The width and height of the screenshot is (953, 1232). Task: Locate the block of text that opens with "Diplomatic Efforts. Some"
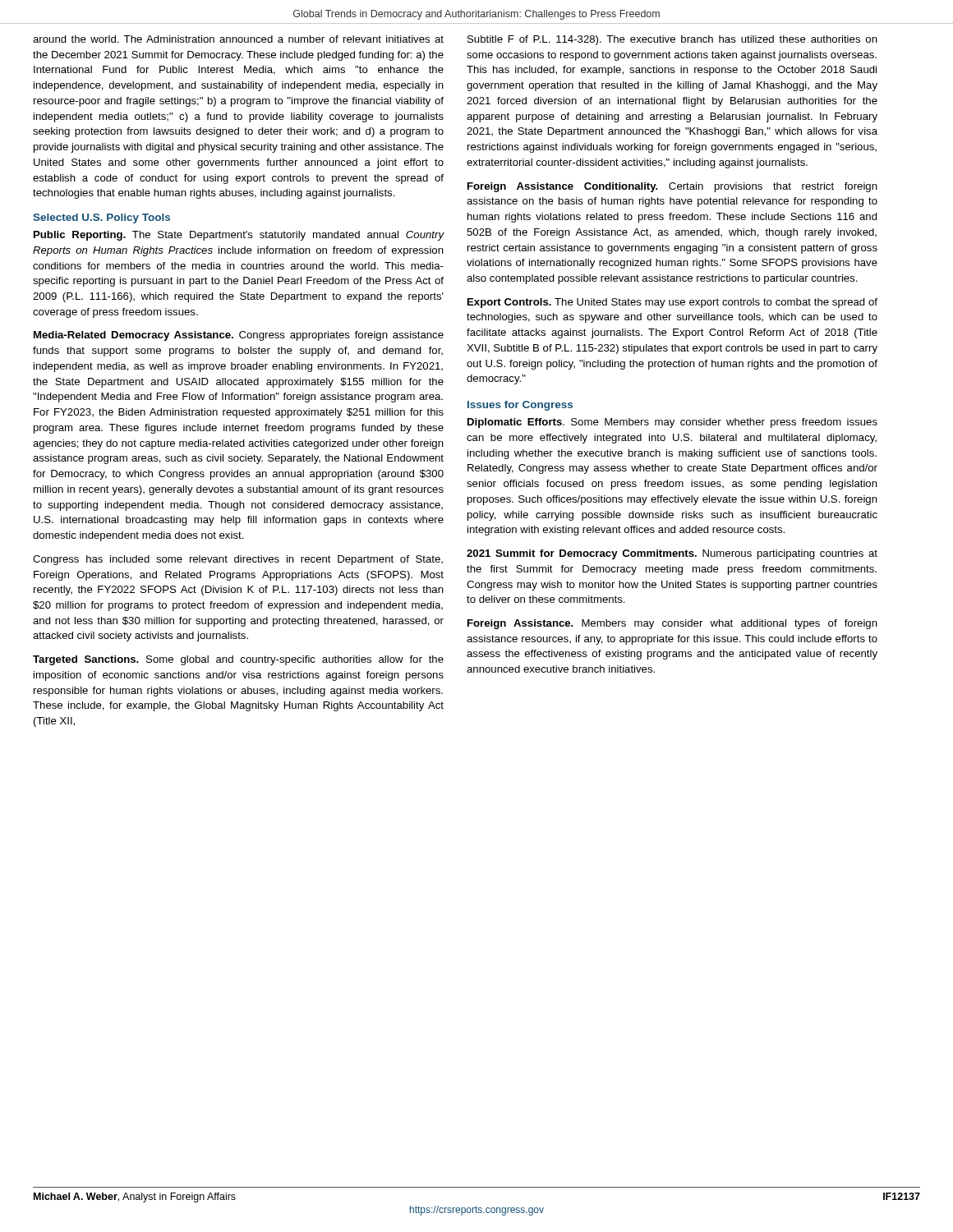672,476
